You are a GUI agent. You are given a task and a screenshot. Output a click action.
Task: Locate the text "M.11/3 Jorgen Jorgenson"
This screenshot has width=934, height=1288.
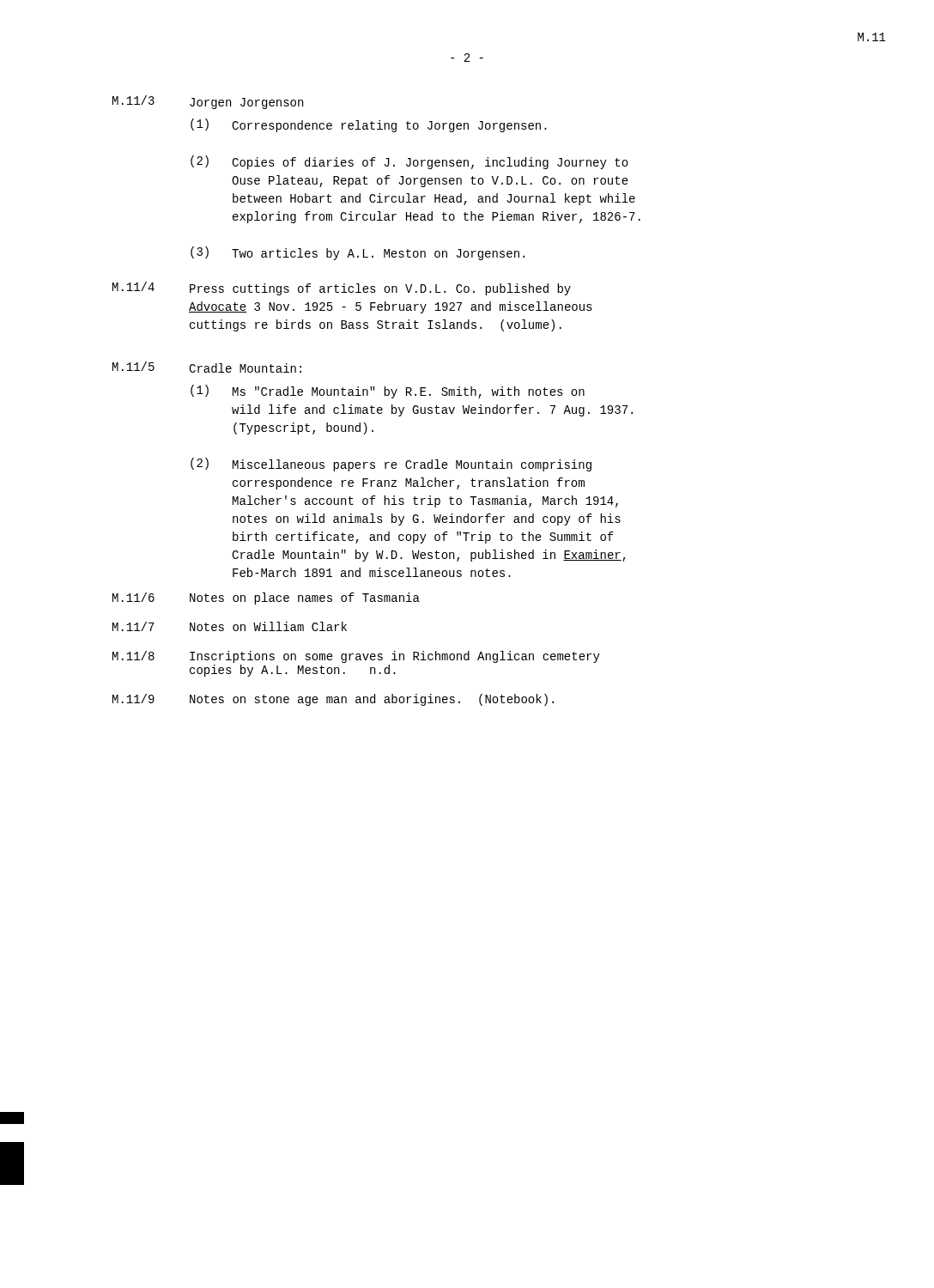point(208,103)
